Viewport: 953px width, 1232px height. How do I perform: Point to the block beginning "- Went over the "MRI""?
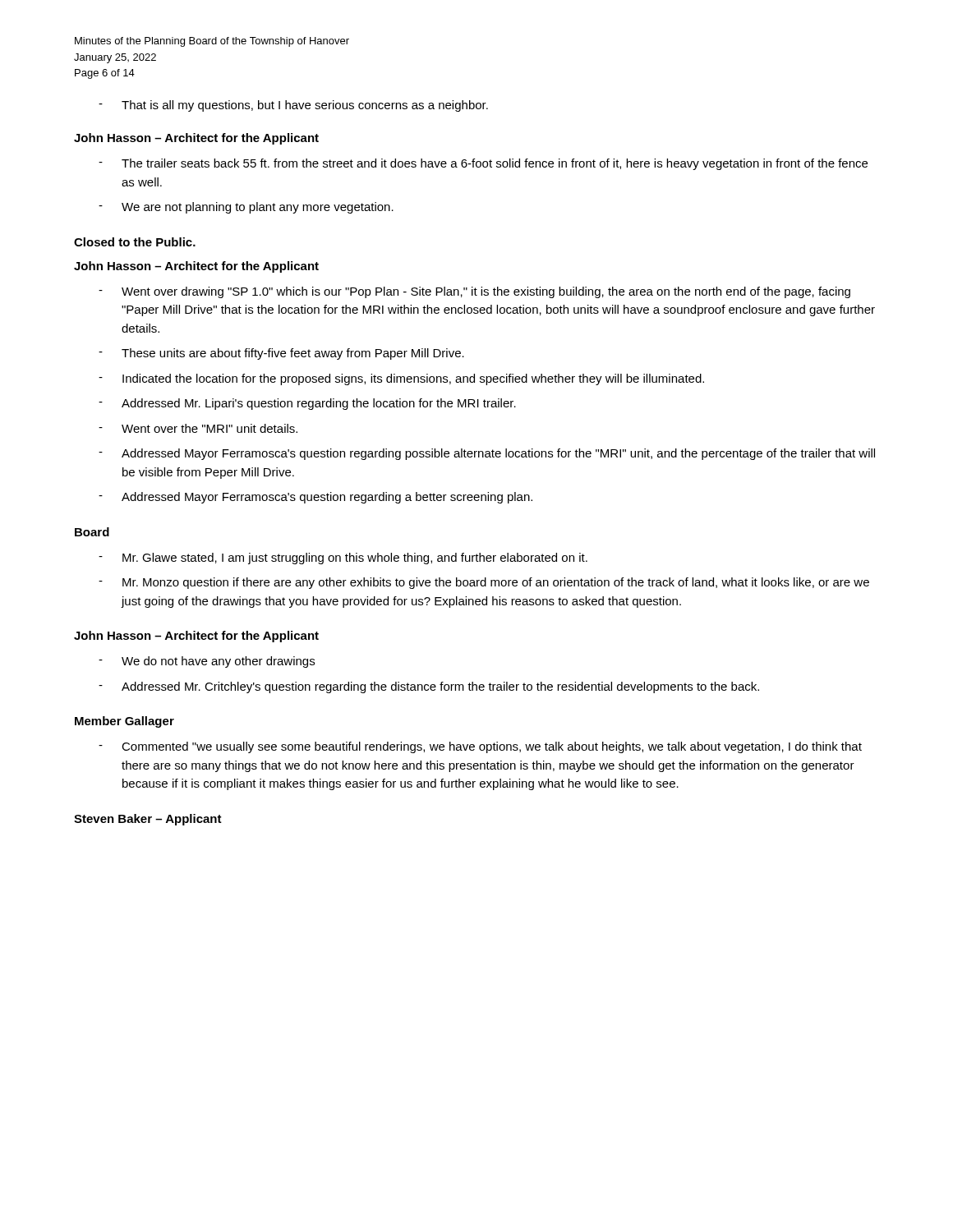pyautogui.click(x=198, y=428)
